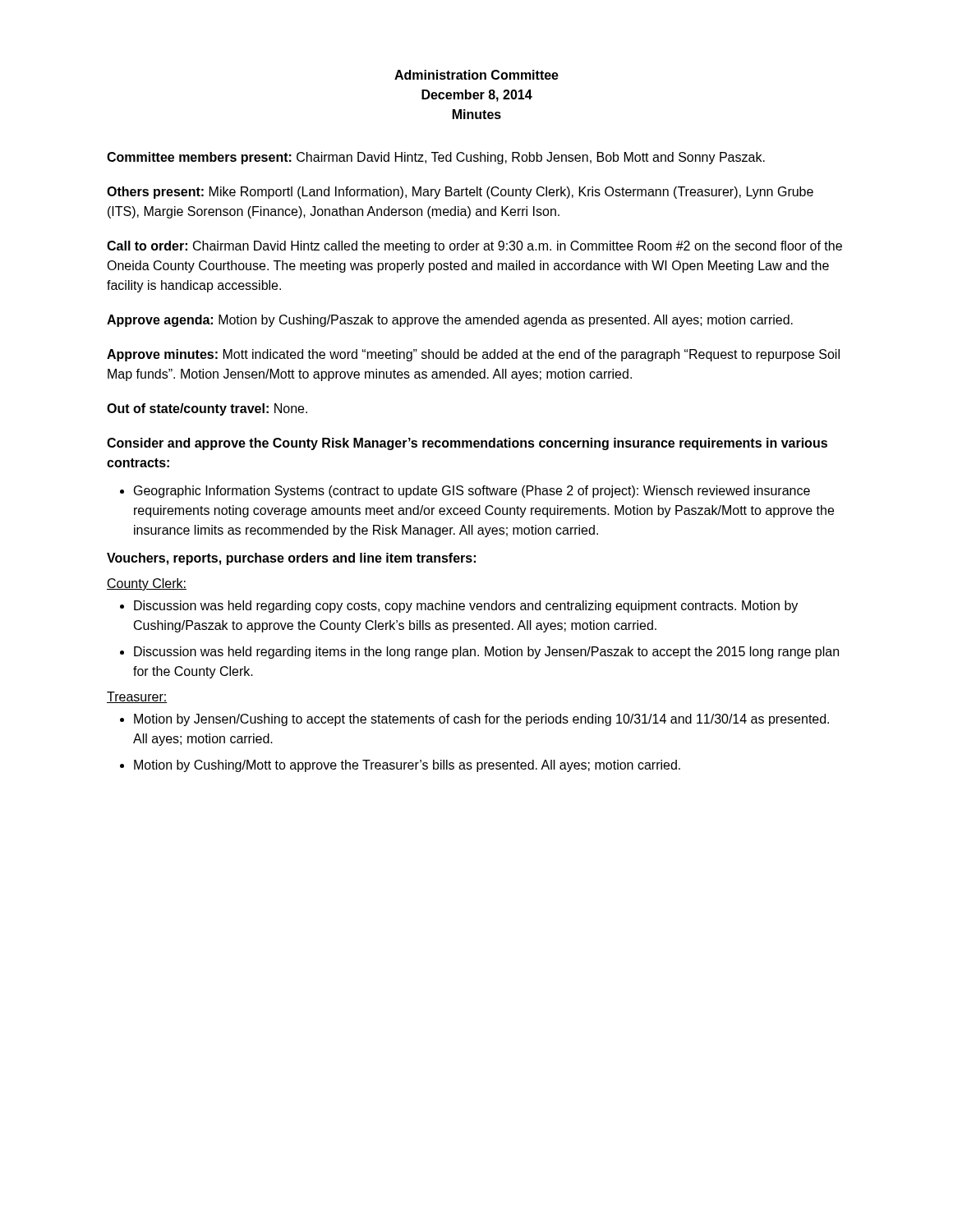Point to the text starting "Committee members present: Chairman"

436,157
